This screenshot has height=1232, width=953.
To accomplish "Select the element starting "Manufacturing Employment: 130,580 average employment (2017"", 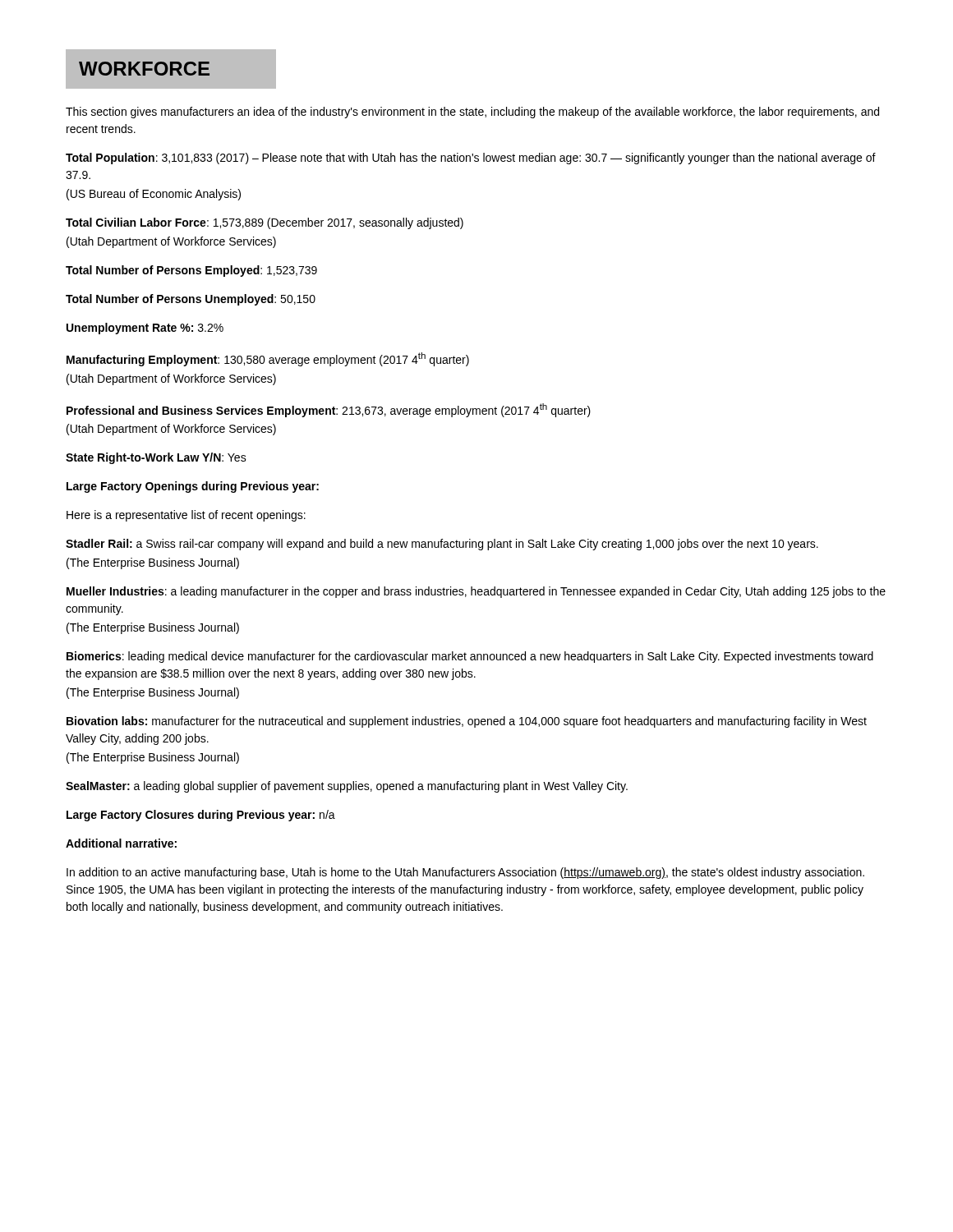I will (x=476, y=368).
